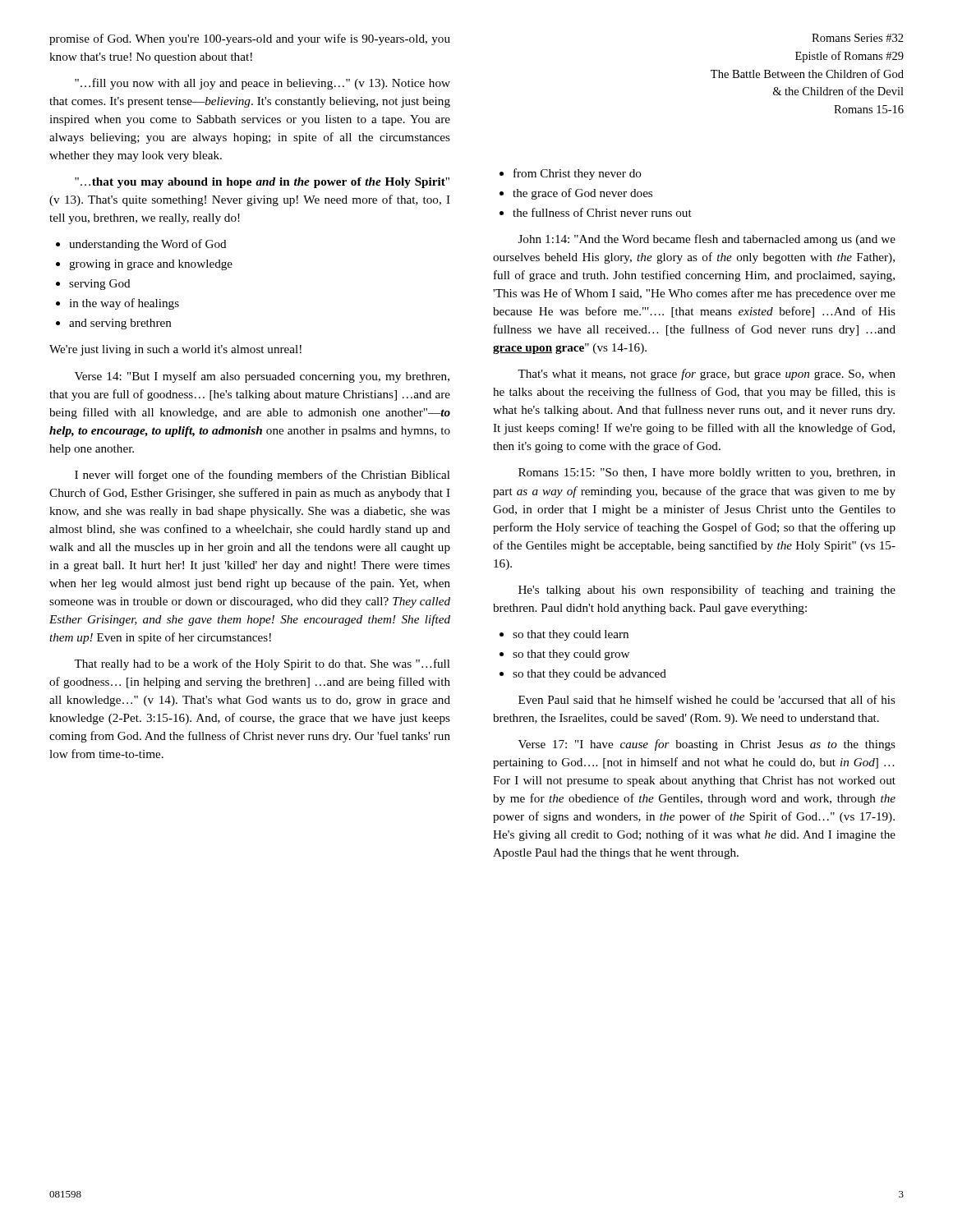Find the block on this page that starts "Verse 17: "I have"

[x=694, y=798]
